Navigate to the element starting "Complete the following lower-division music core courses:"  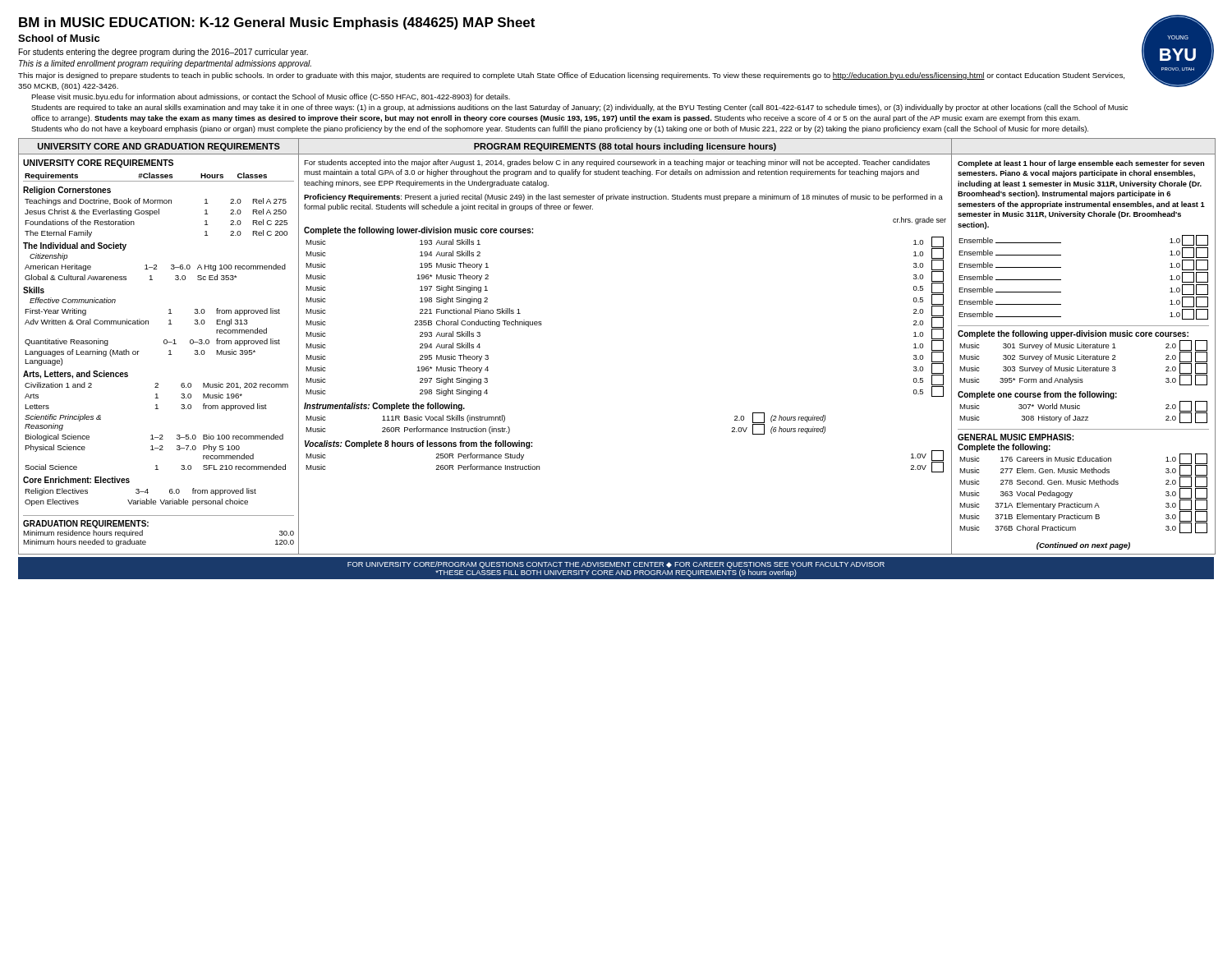[x=419, y=230]
